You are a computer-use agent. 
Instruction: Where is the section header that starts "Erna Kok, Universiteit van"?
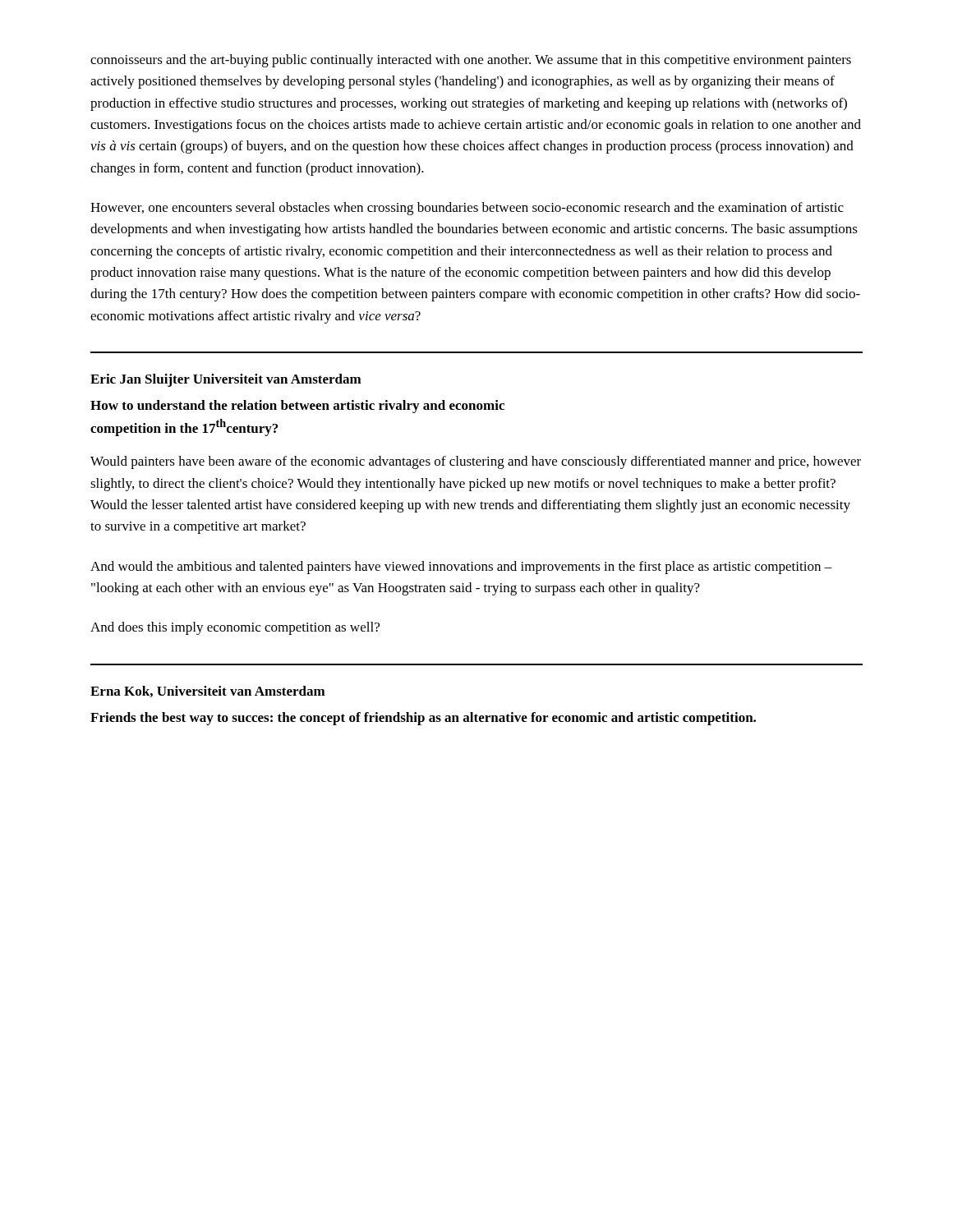(x=208, y=691)
